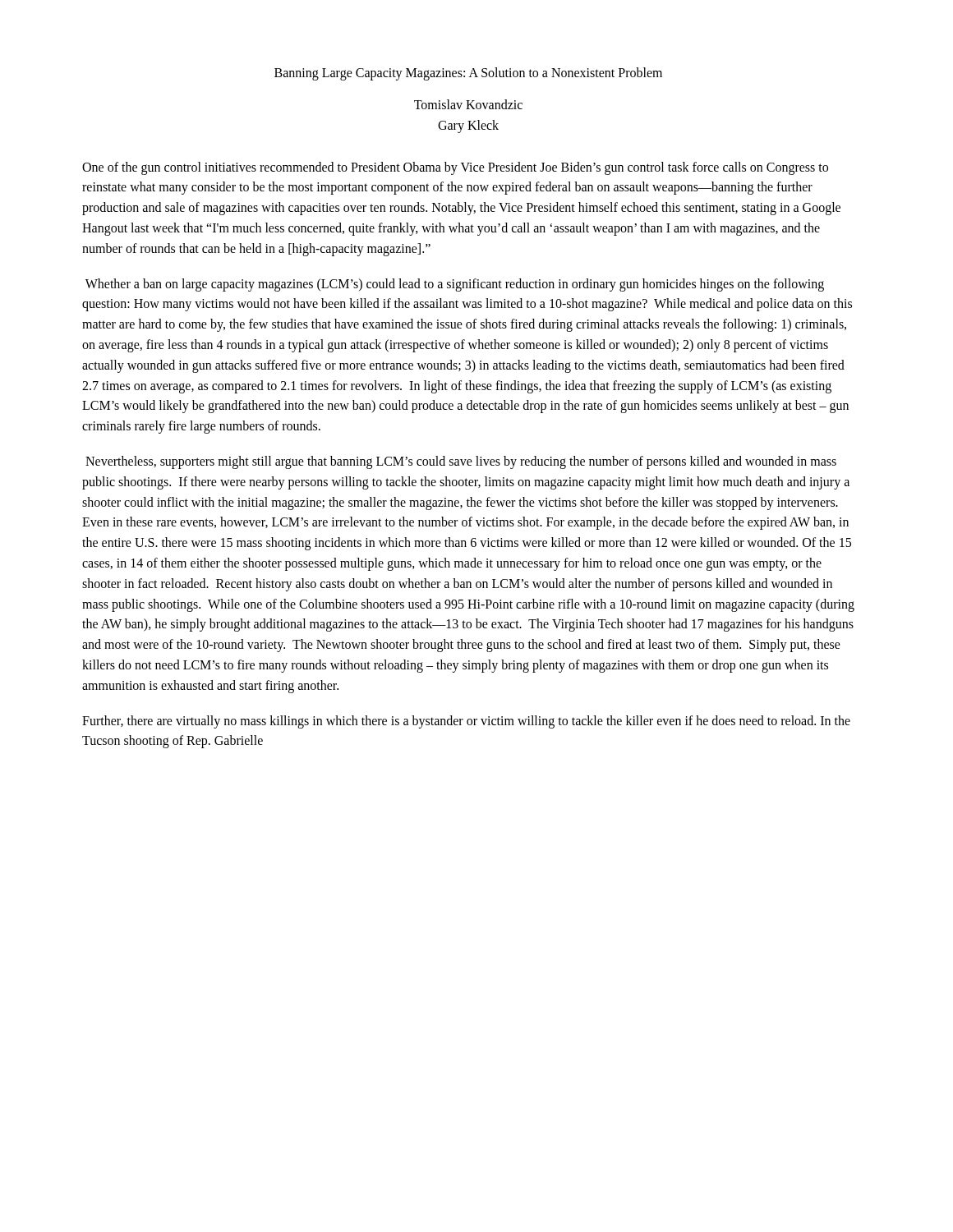Select the text block that reads "Further, there are virtually no mass"
This screenshot has width=953, height=1232.
pyautogui.click(x=466, y=731)
